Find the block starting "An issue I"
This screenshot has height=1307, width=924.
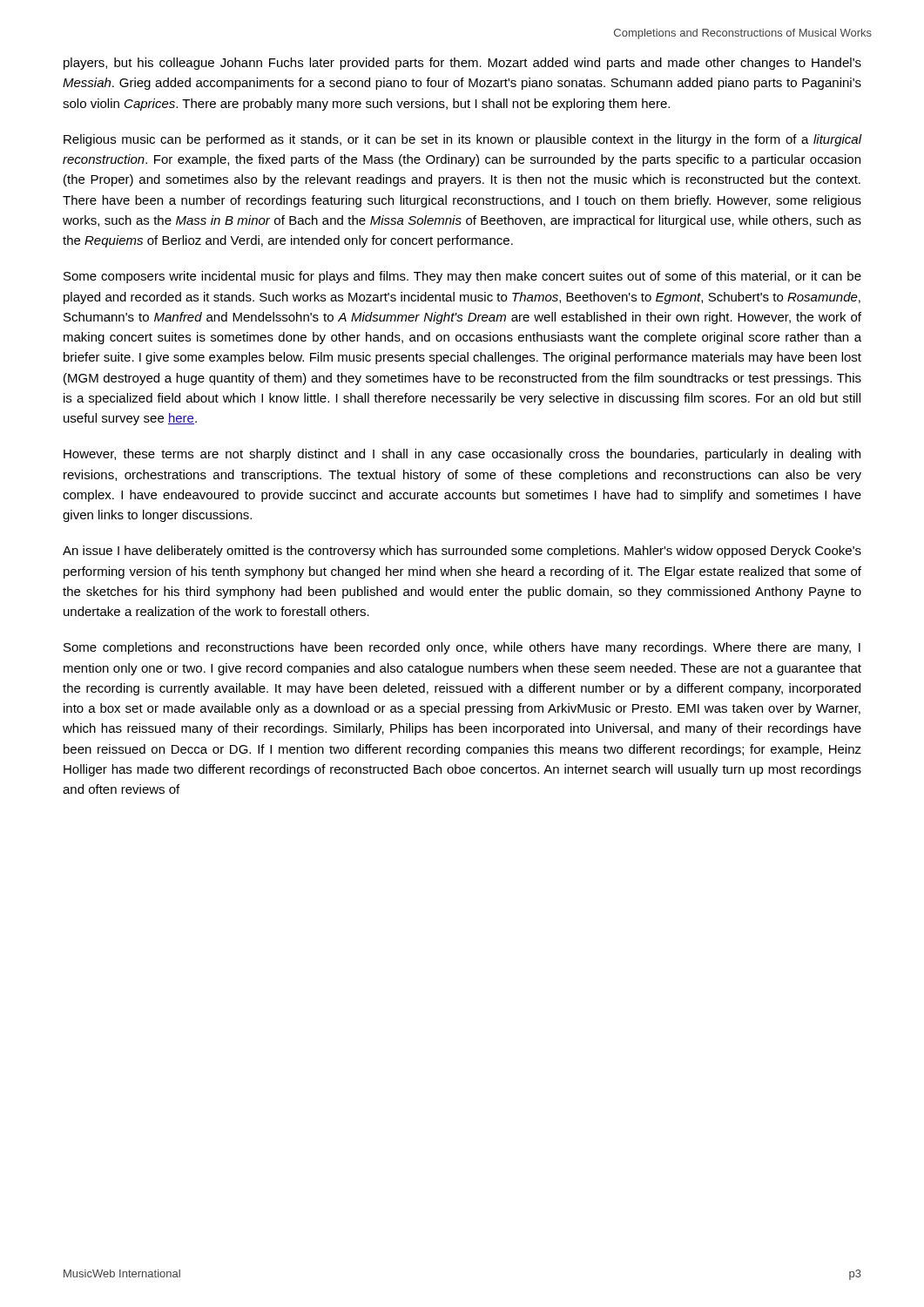pos(462,581)
